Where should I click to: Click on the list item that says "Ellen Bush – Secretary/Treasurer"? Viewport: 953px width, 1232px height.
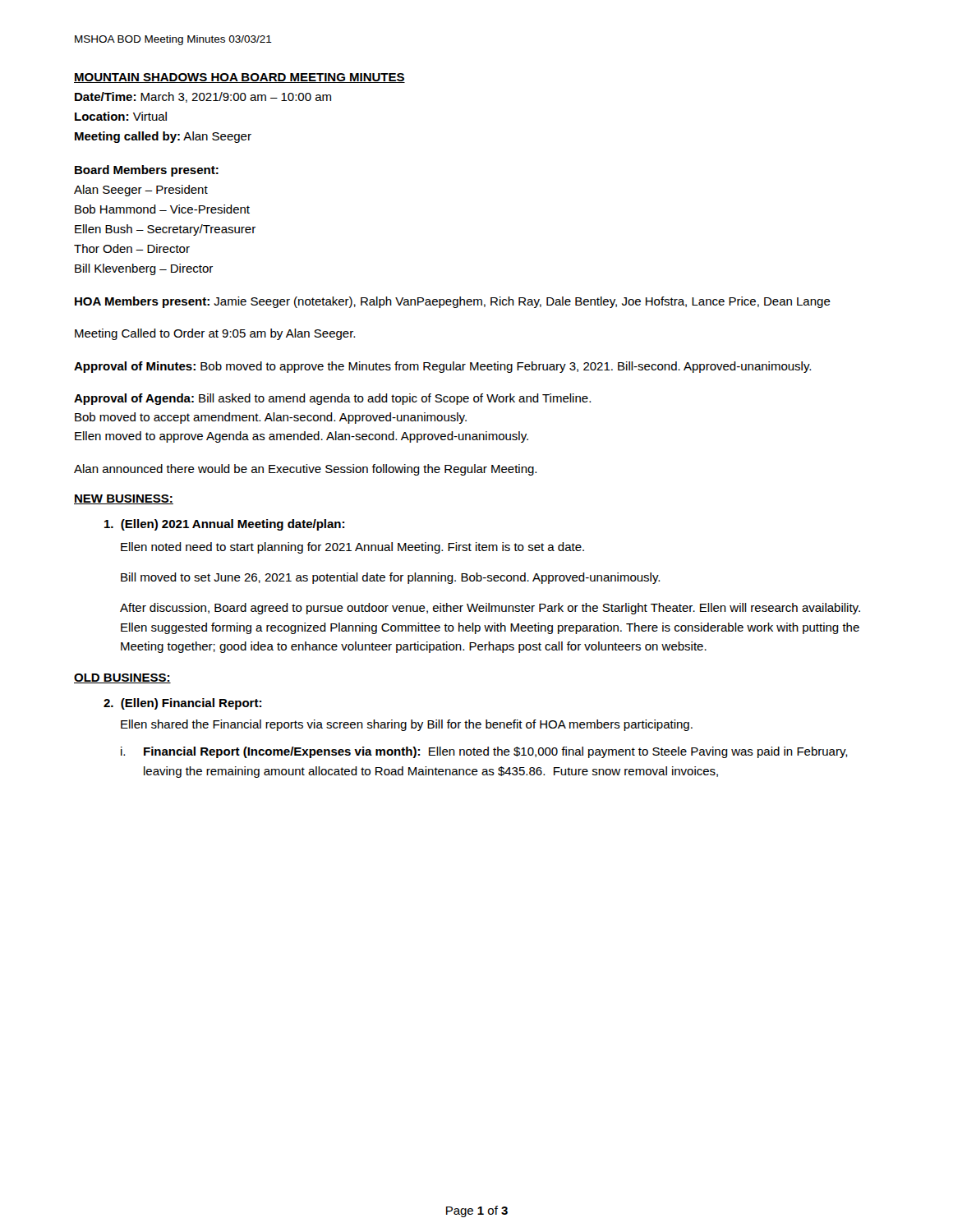(x=165, y=229)
